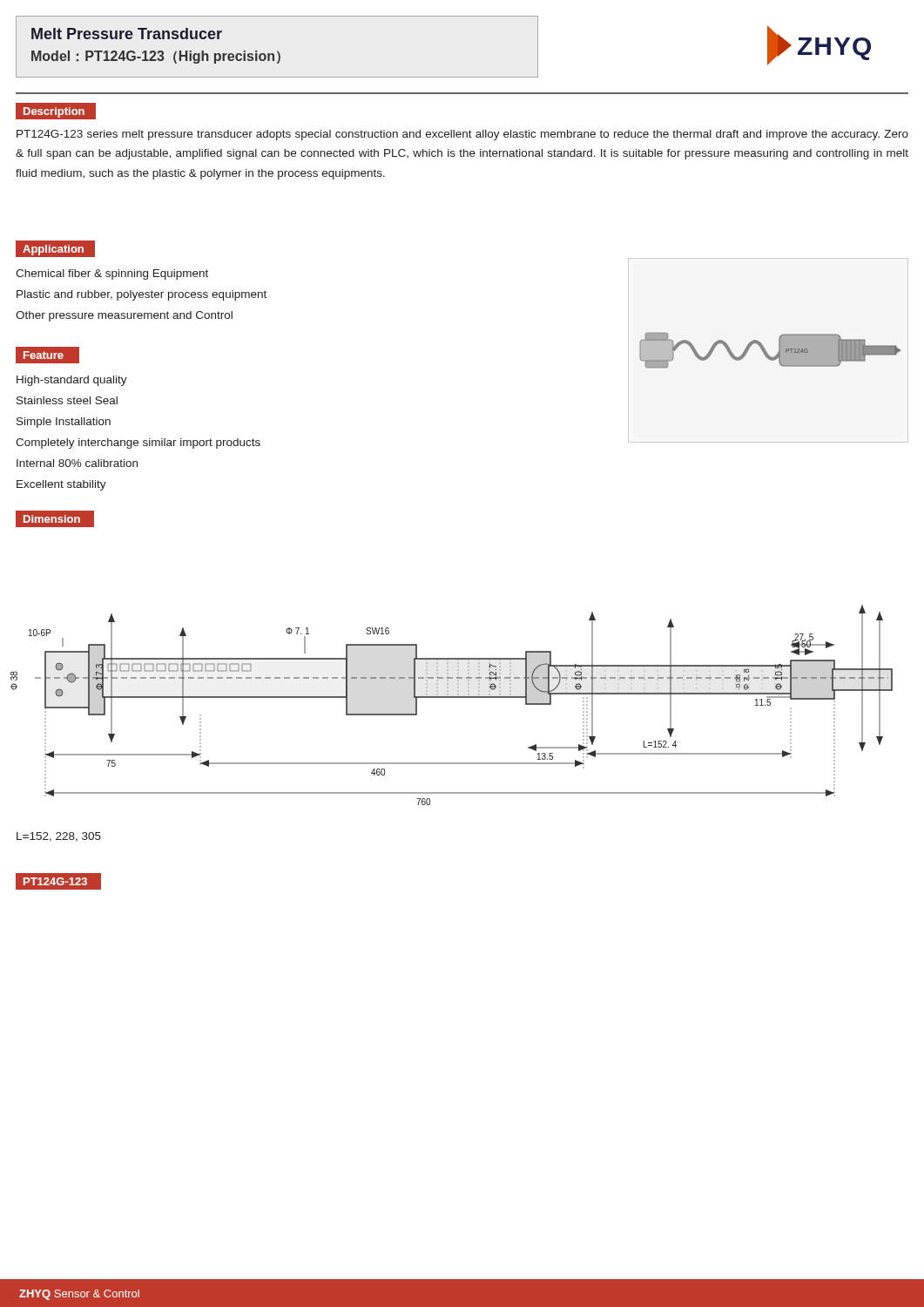Navigate to the block starting "Completely interchange similar import products"
Screen dimensions: 1307x924
coord(138,442)
